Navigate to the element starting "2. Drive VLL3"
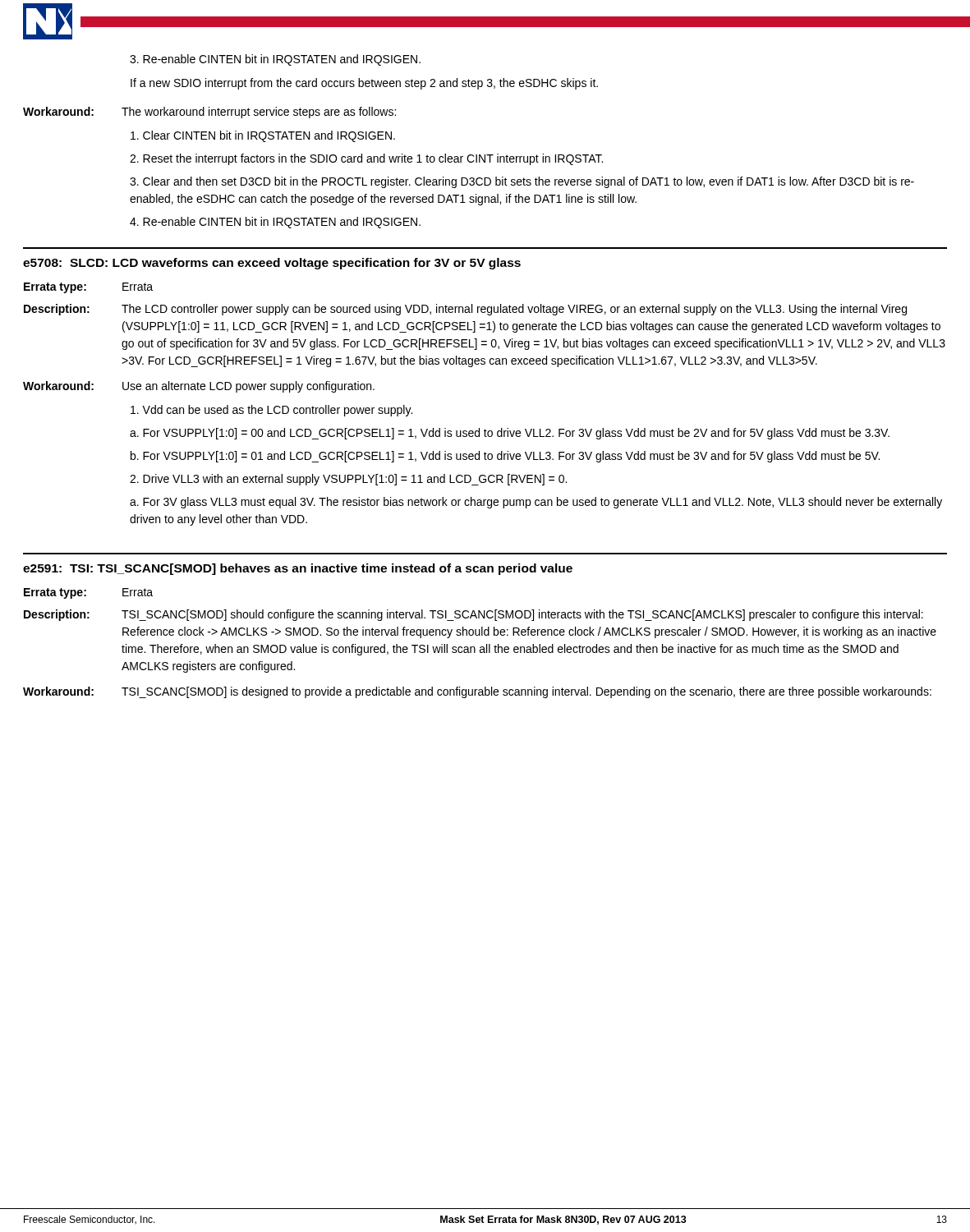The image size is (970, 1232). point(349,479)
